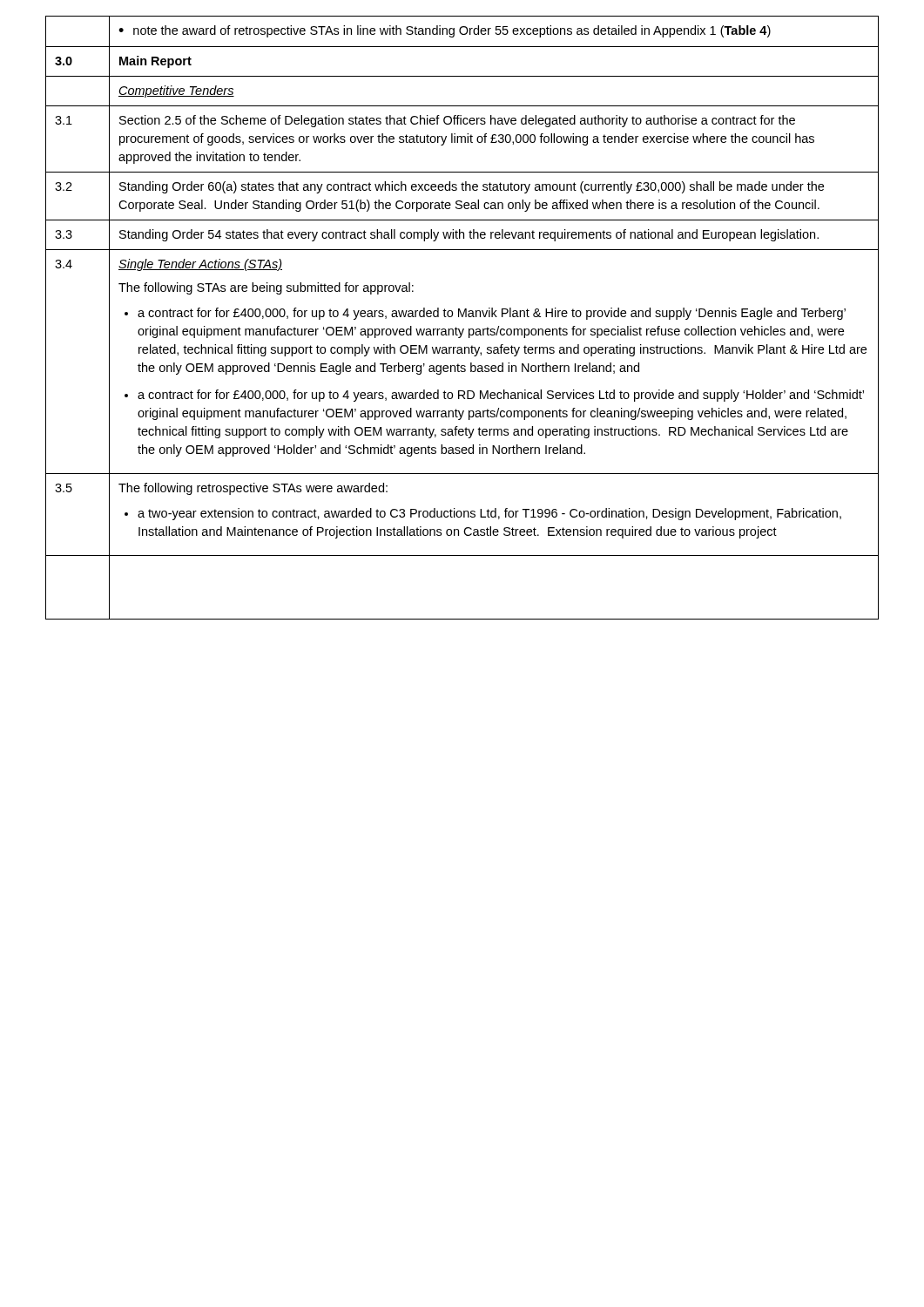Select the text block containing "Standing Order 54 states that every"
This screenshot has height=1307, width=924.
coord(469,234)
